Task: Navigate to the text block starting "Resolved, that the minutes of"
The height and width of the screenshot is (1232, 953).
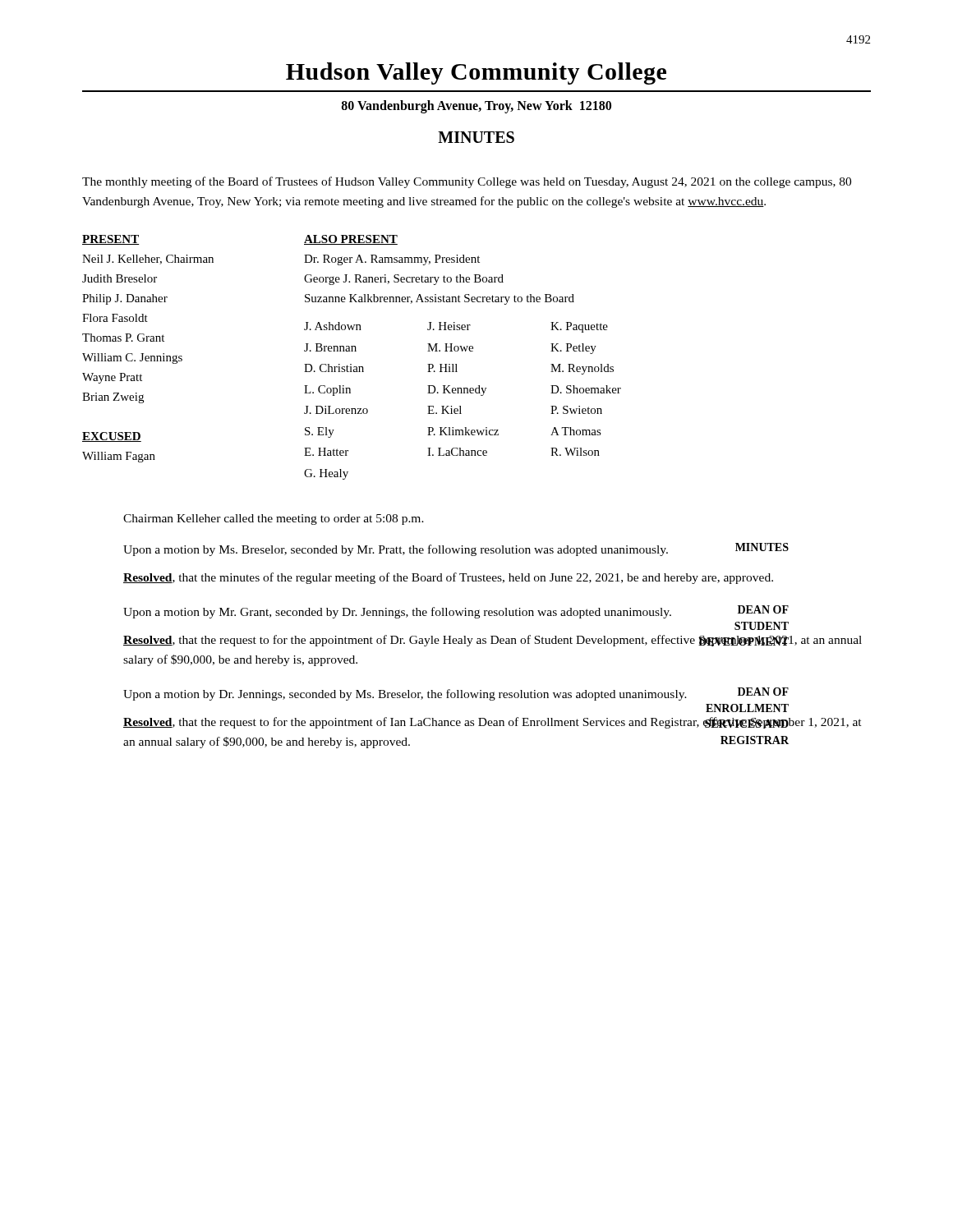Action: 449,577
